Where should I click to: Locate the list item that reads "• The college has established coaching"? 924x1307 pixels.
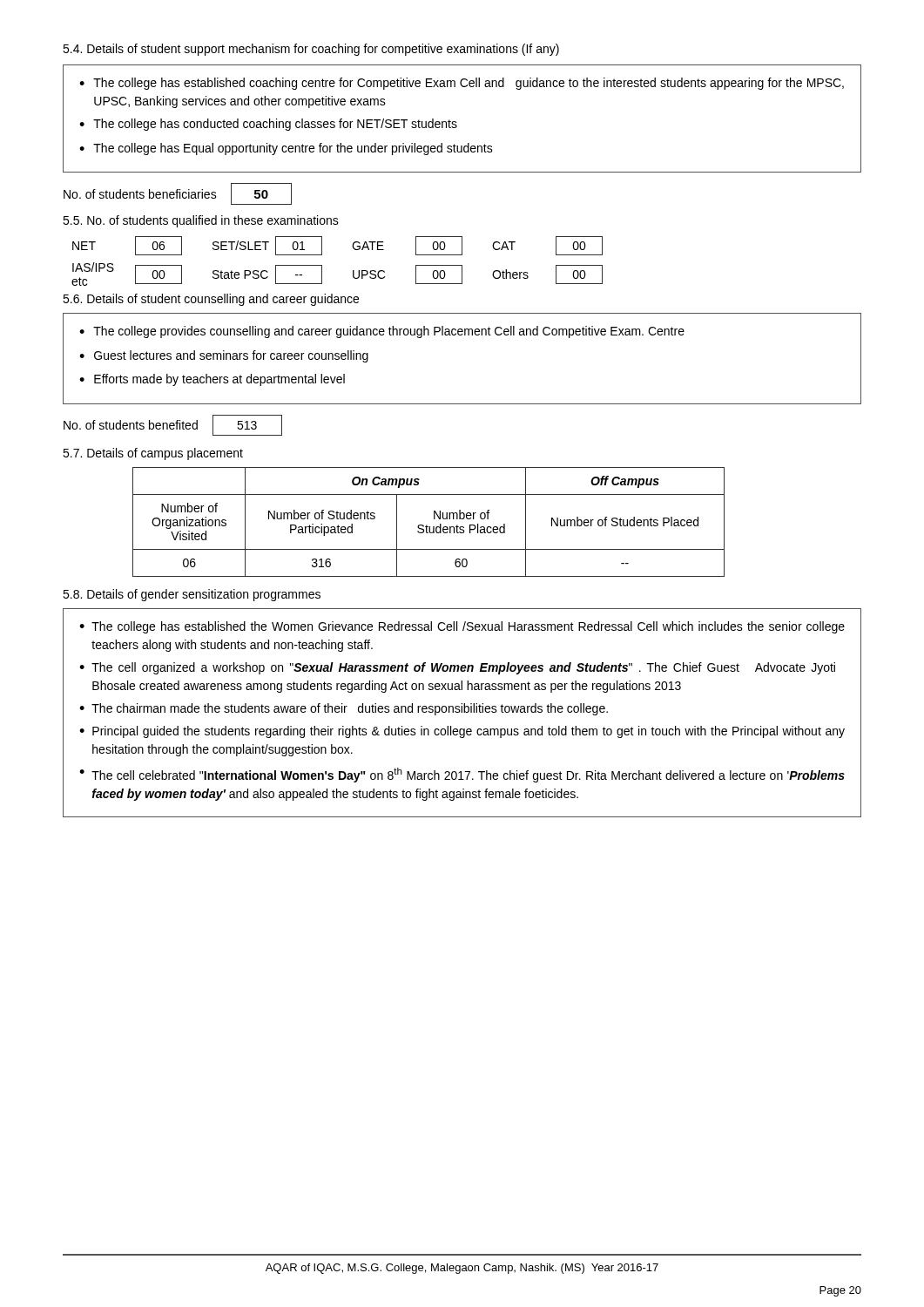[462, 92]
